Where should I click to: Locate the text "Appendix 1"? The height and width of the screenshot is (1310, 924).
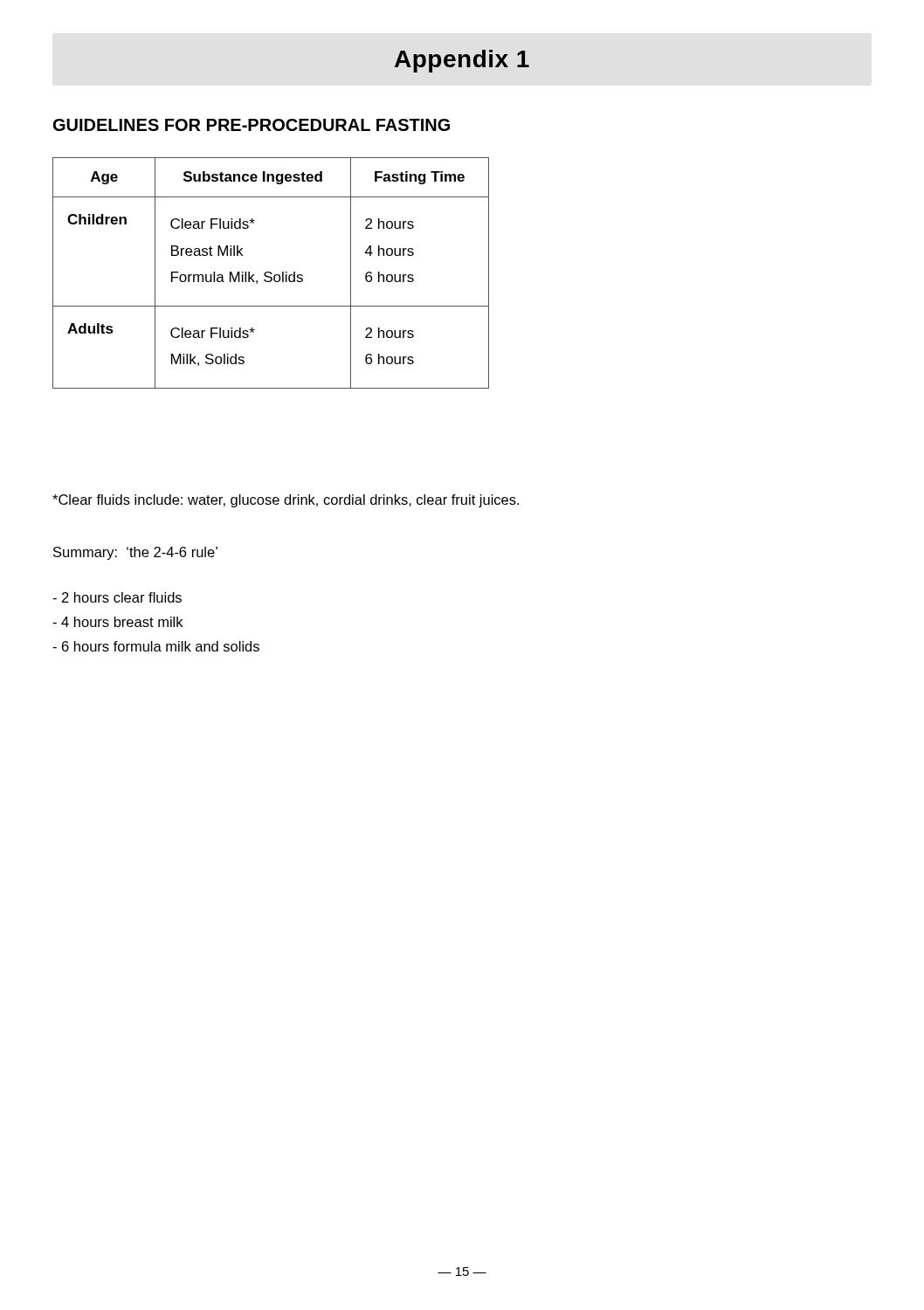[x=462, y=59]
